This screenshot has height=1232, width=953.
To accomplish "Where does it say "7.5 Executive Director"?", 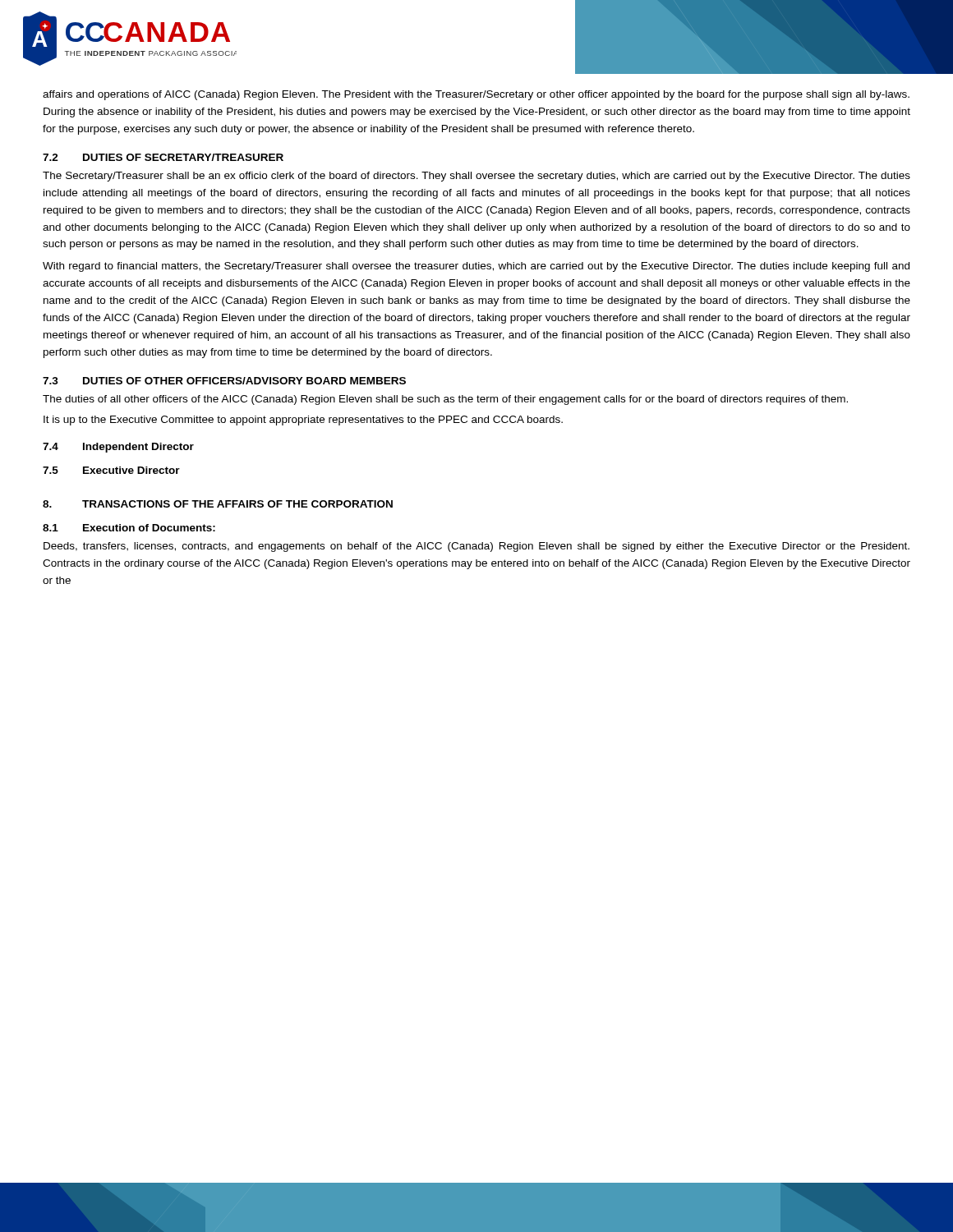I will pyautogui.click(x=111, y=470).
